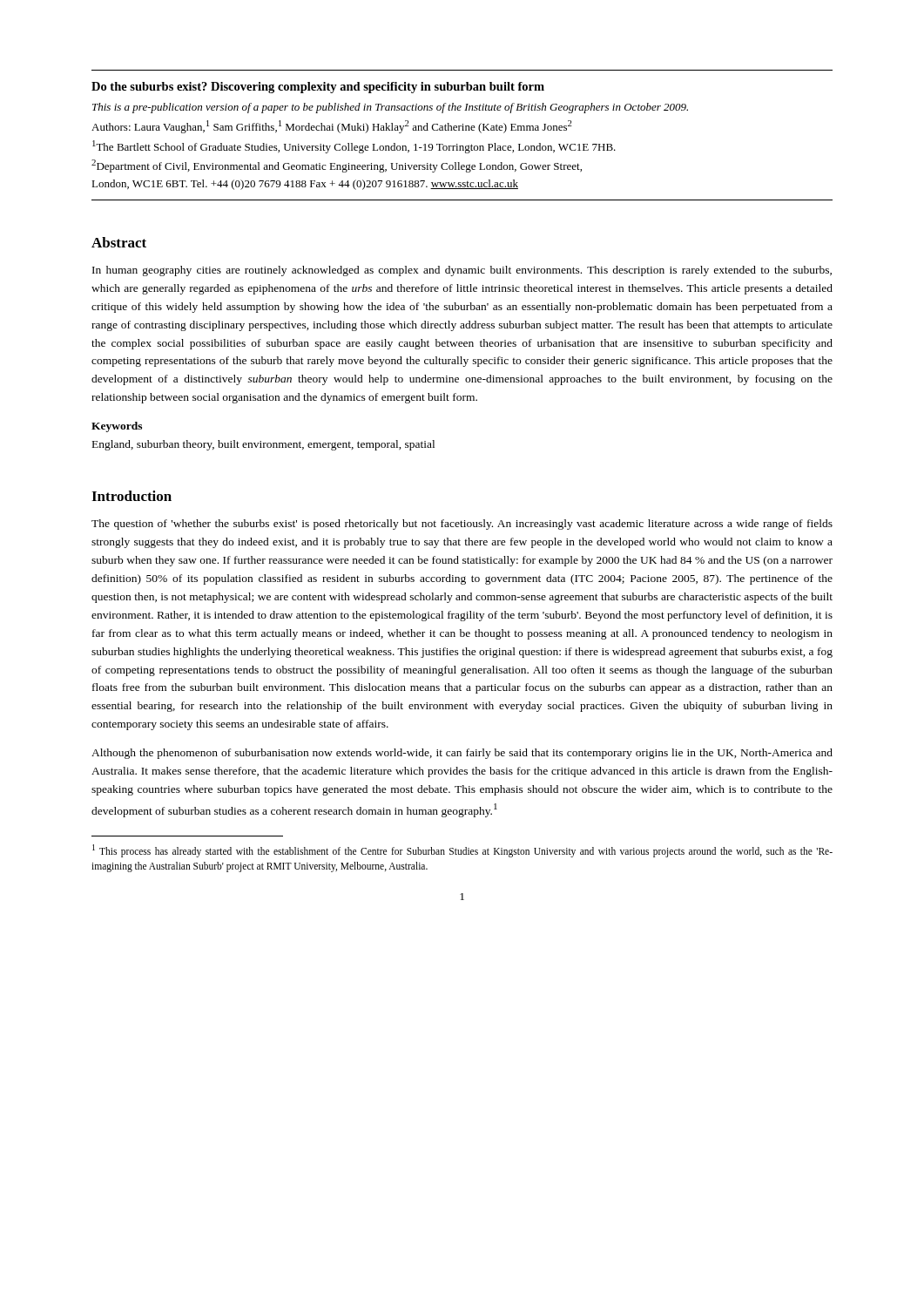The width and height of the screenshot is (924, 1307).
Task: Locate the block starting "In human geography cities are routinely acknowledged"
Action: (462, 333)
